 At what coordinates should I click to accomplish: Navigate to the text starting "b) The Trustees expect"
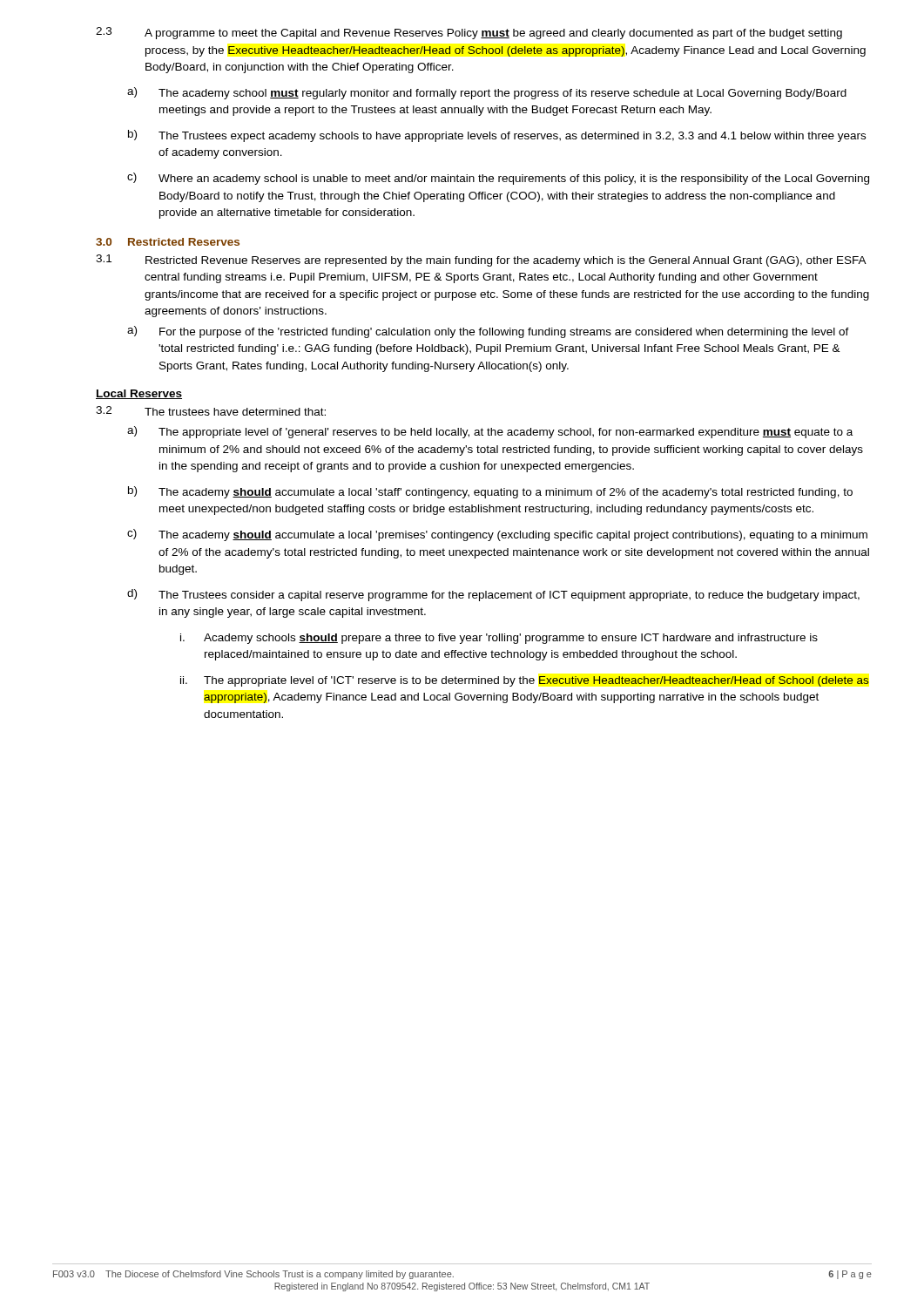(x=499, y=144)
